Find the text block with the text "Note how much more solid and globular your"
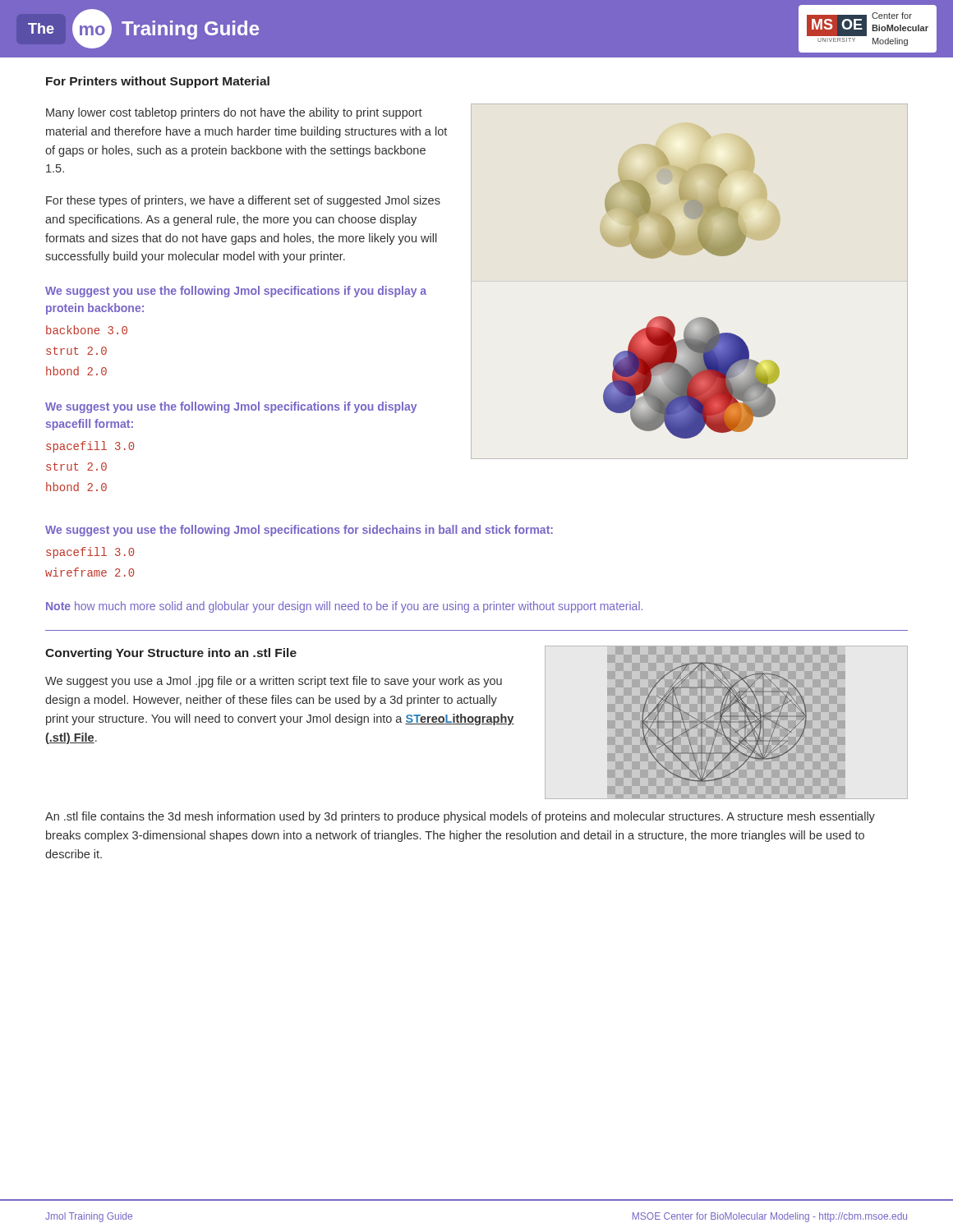Screen dimensions: 1232x953 [344, 606]
